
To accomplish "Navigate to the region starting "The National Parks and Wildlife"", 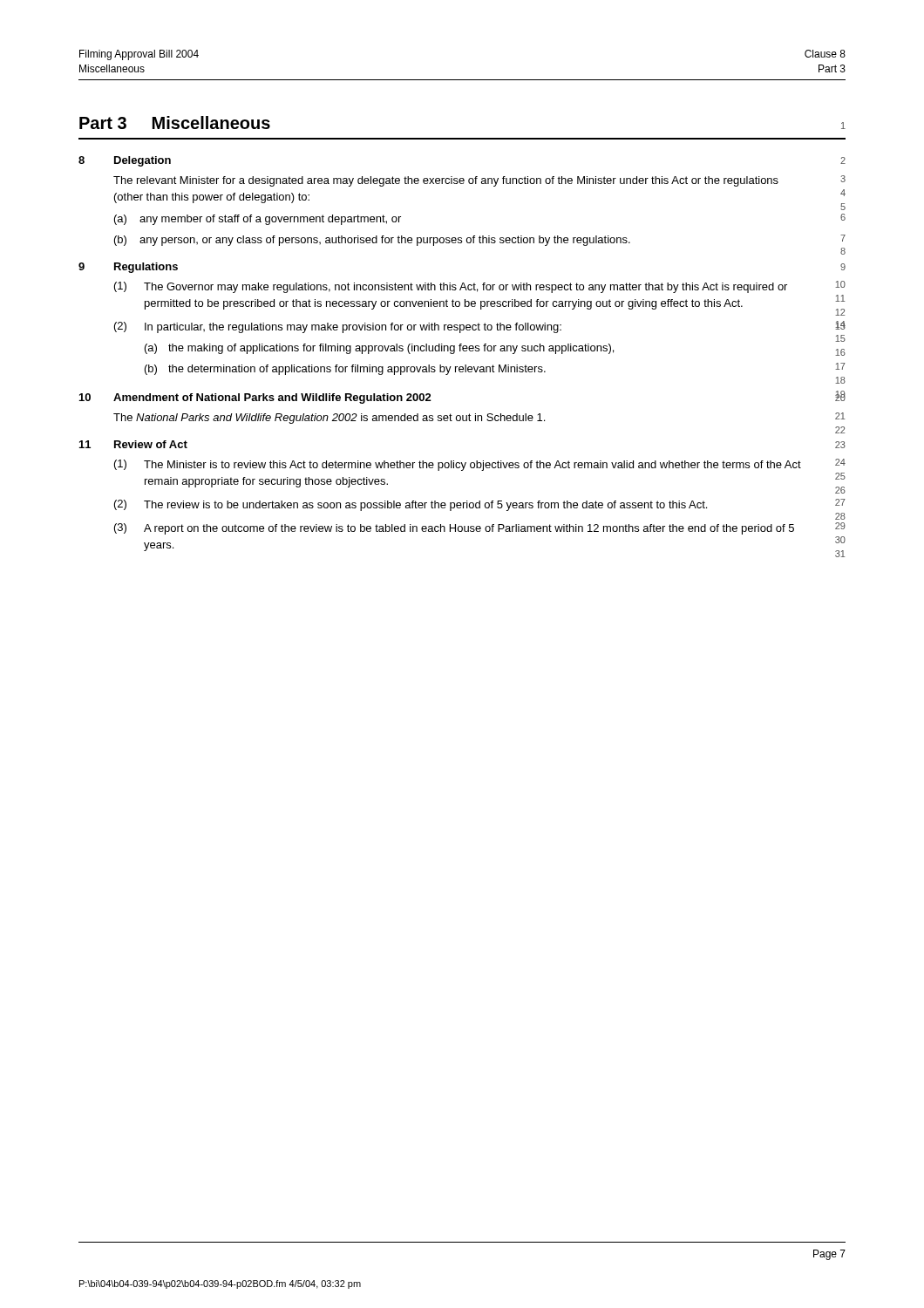I will click(x=479, y=418).
